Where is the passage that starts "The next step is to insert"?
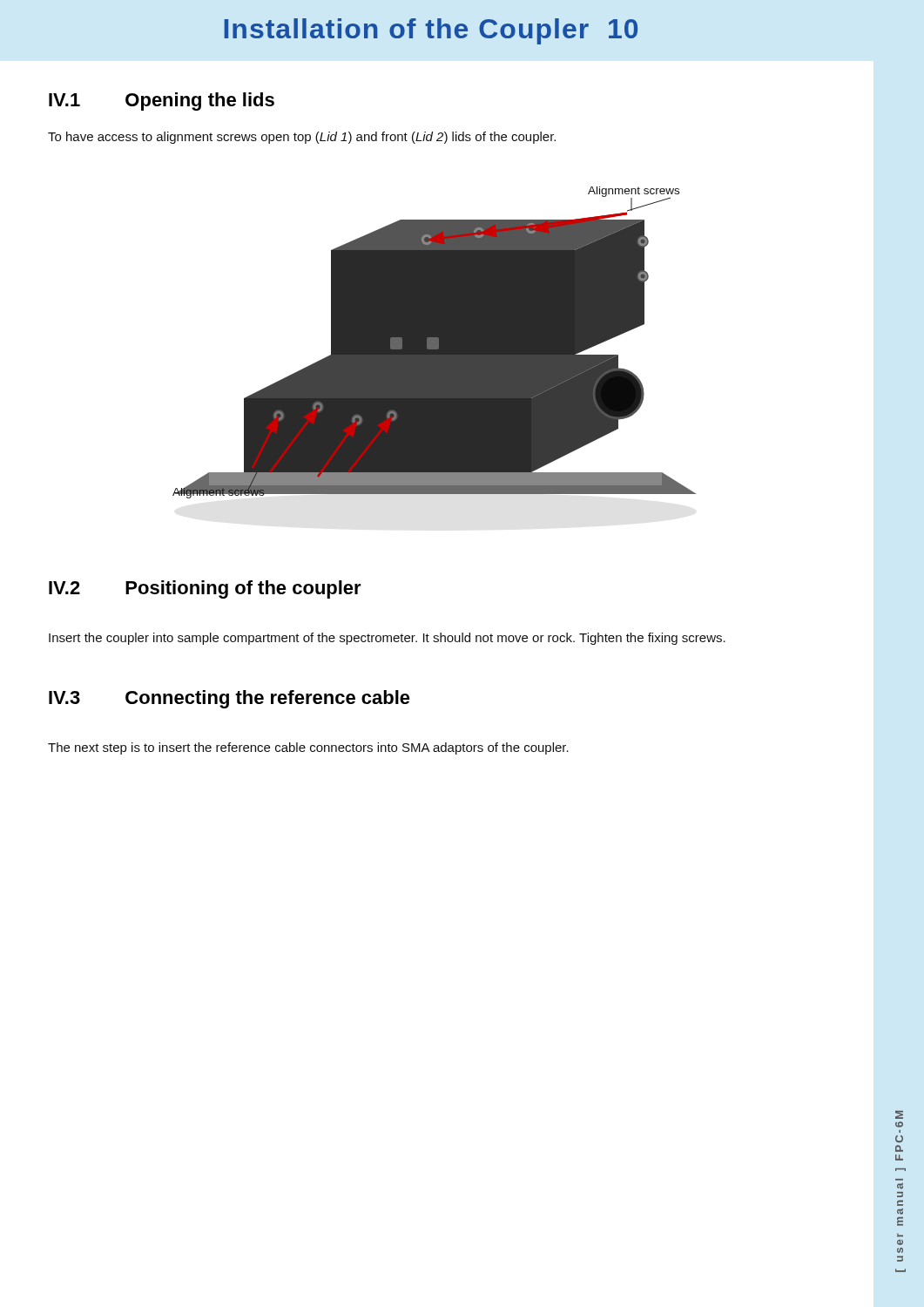 coord(309,747)
